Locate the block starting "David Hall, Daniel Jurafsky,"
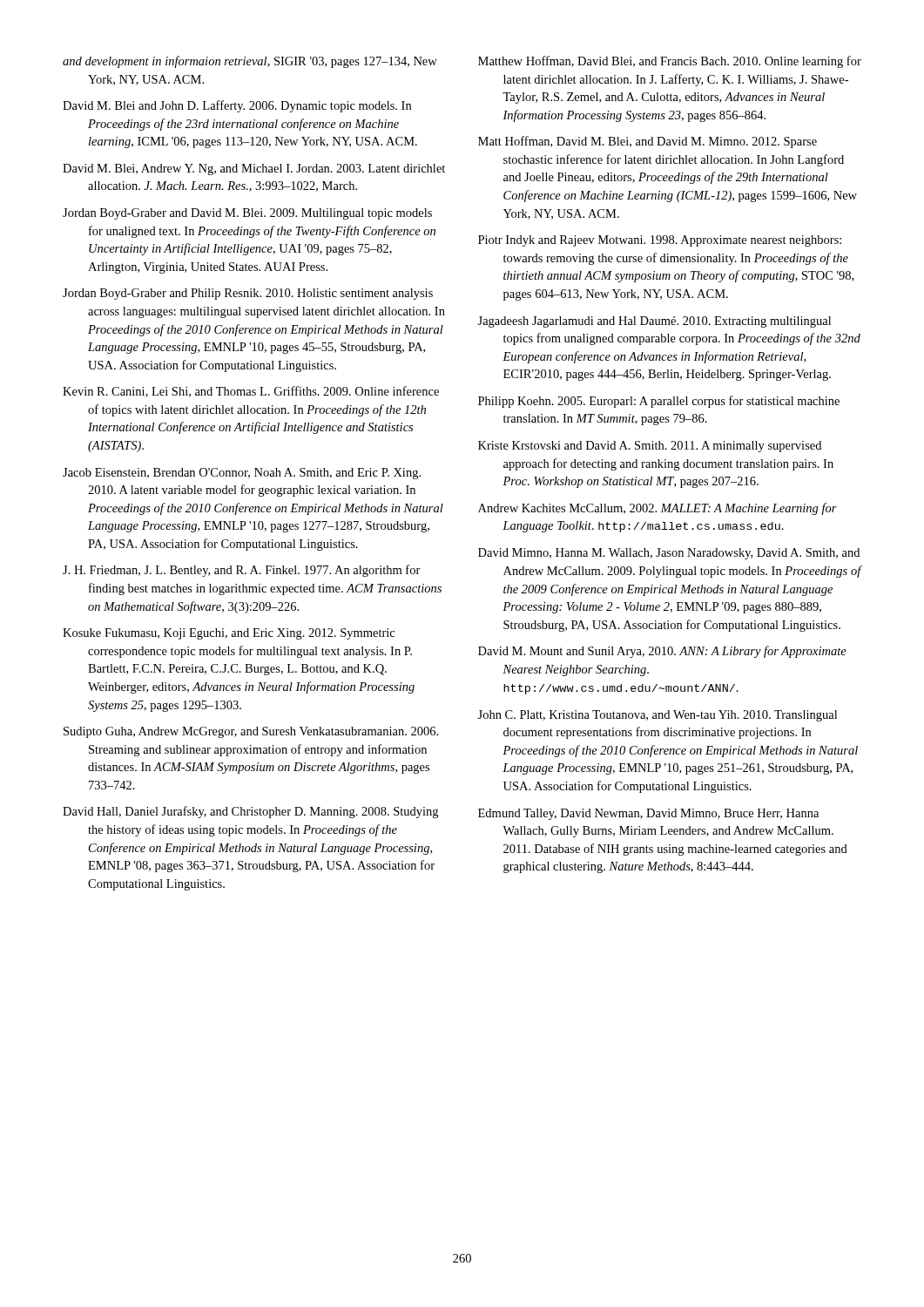Screen dimensions: 1307x924 [255, 848]
